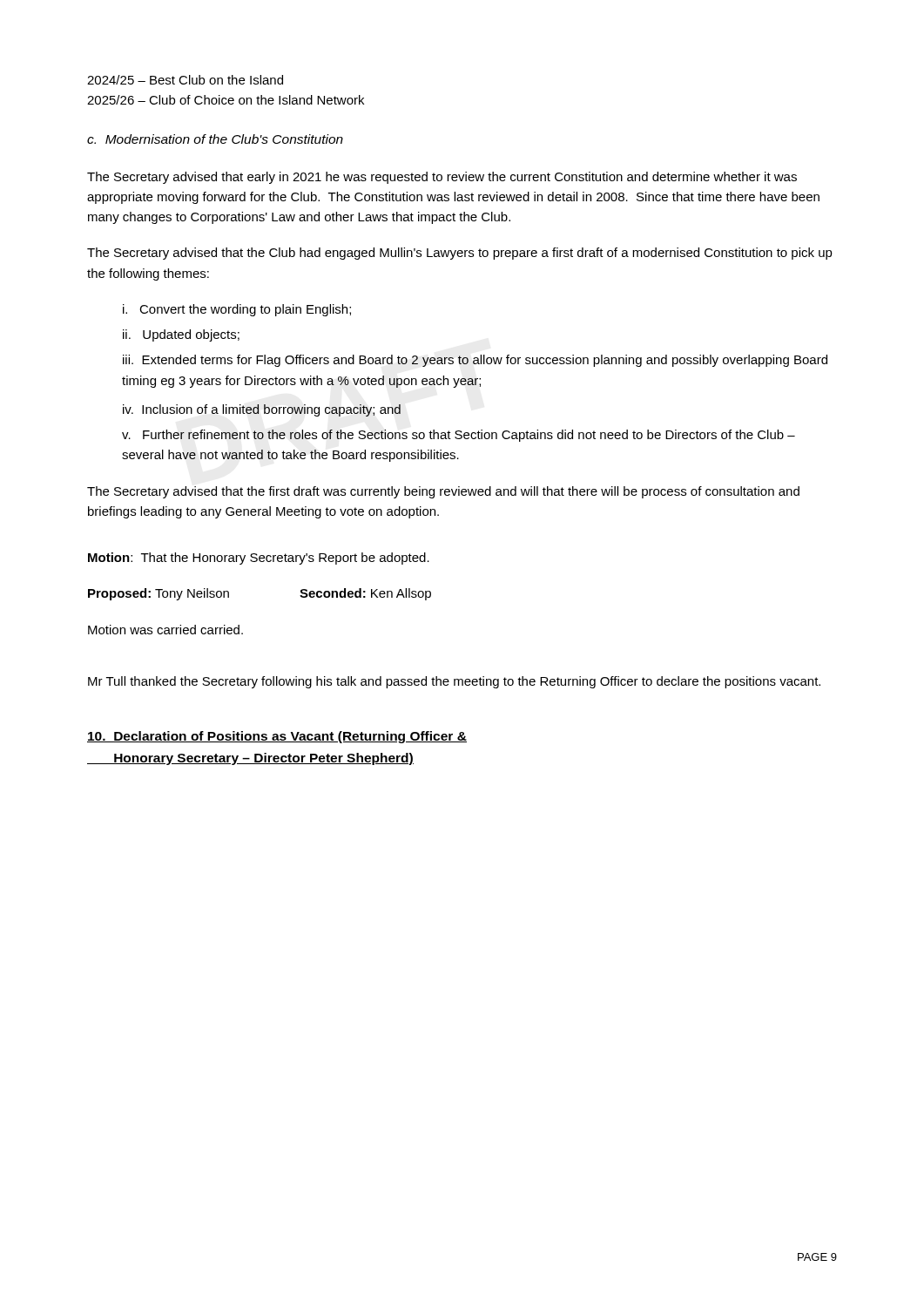The image size is (924, 1307).
Task: Locate the element starting "iii. Extended terms"
Action: point(475,370)
